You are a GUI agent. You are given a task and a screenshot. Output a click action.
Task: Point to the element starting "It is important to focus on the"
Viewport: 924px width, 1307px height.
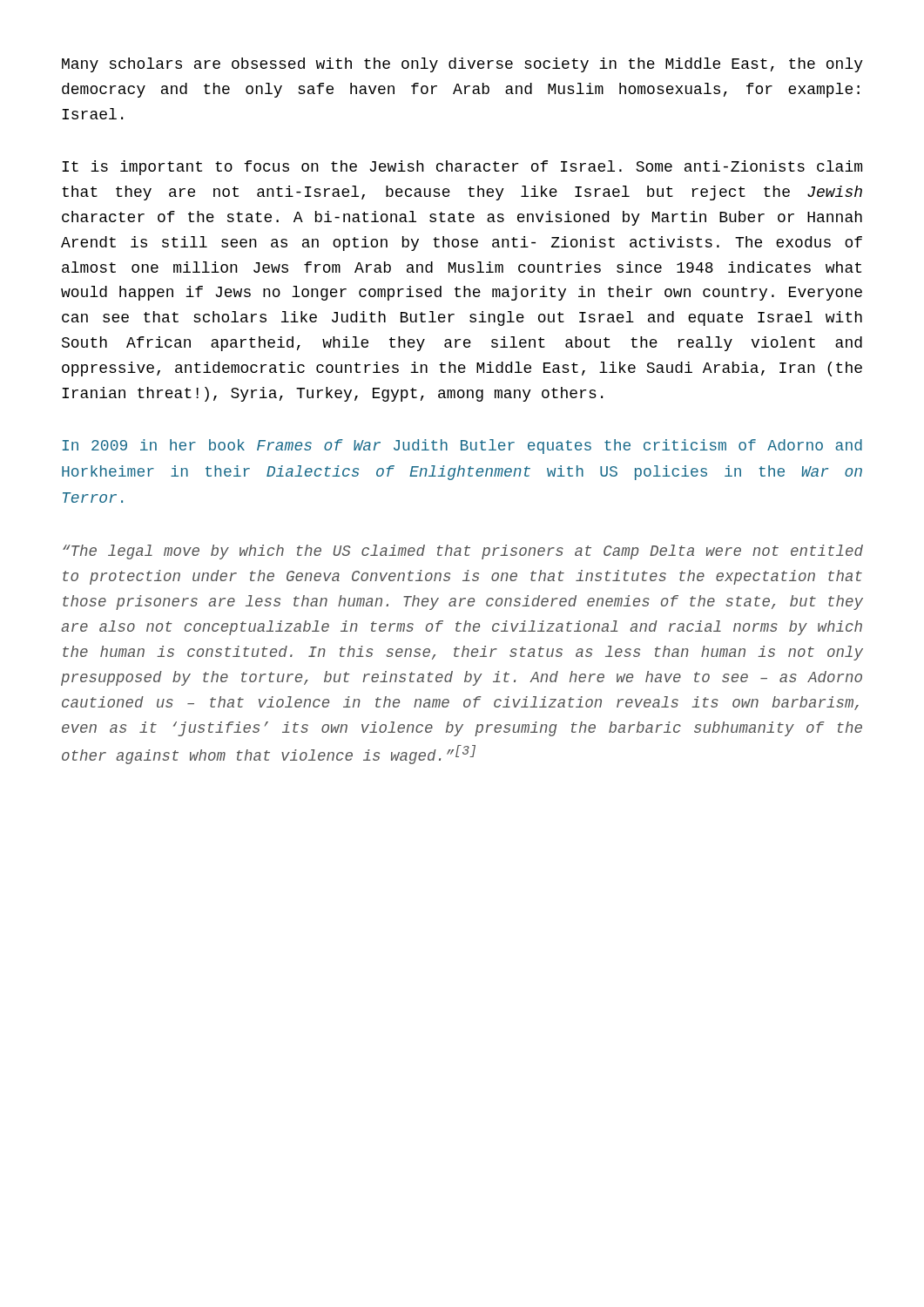(462, 281)
